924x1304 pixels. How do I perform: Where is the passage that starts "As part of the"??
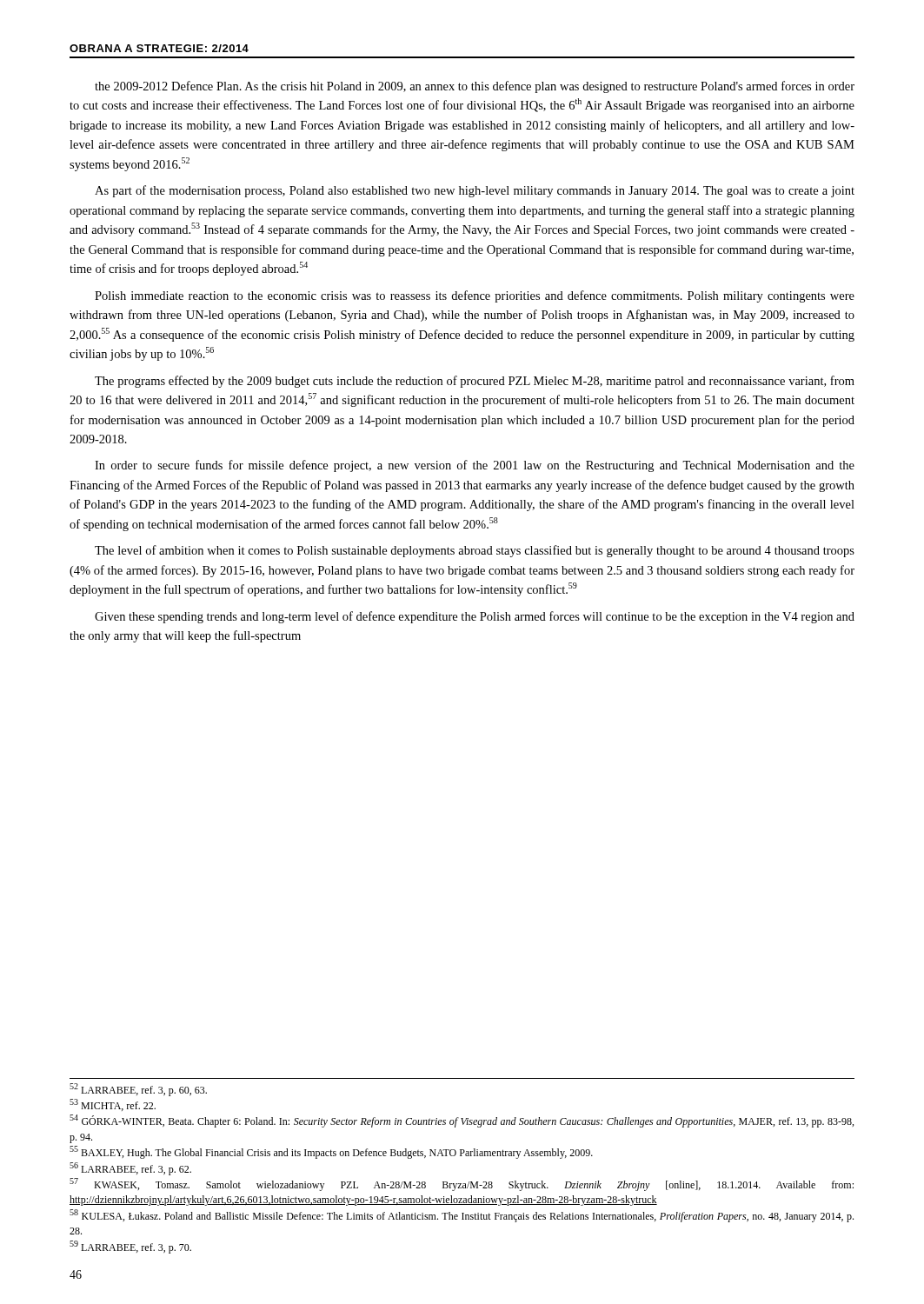pos(462,230)
